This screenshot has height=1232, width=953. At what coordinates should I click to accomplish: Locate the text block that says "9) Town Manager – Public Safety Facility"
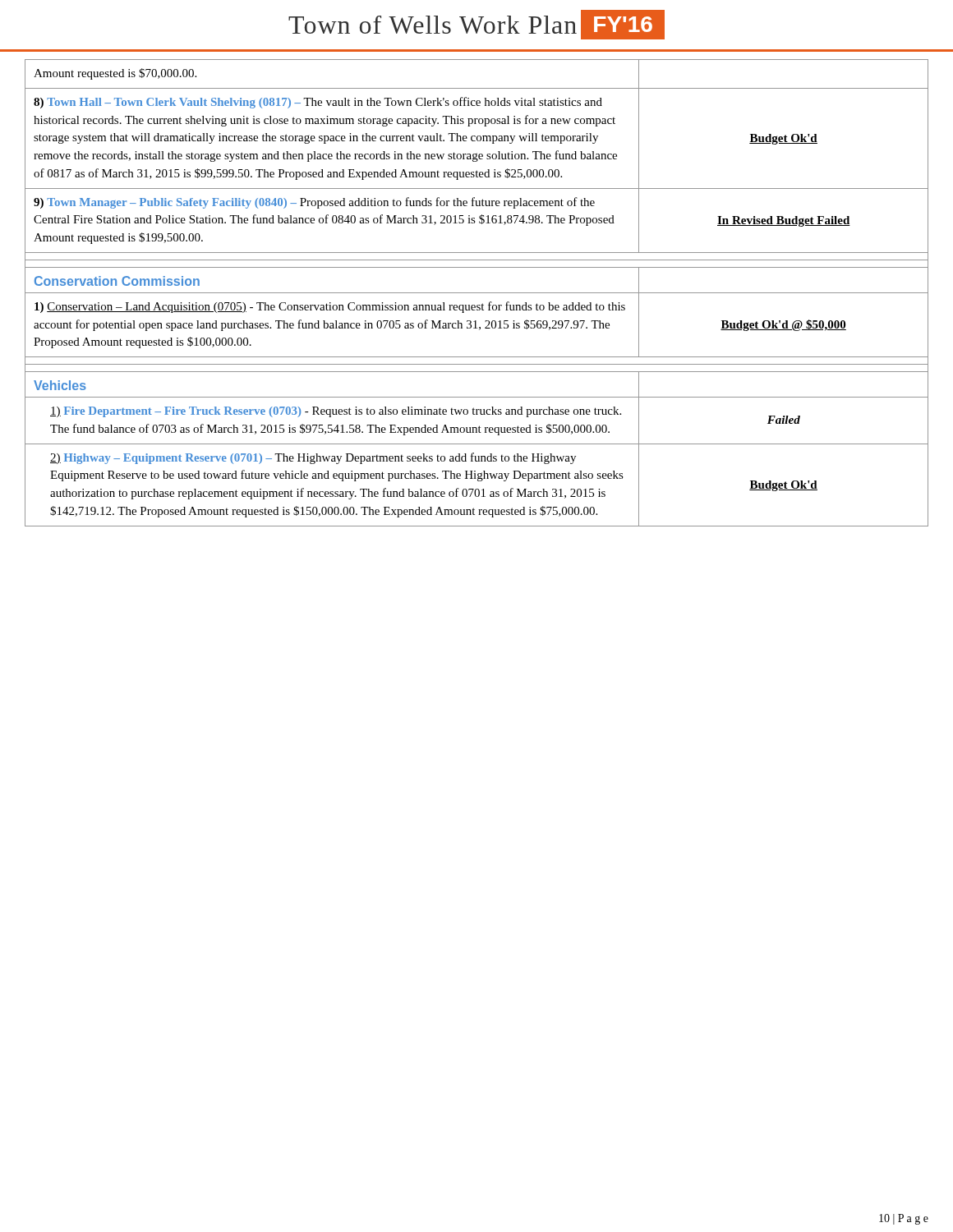pyautogui.click(x=332, y=220)
